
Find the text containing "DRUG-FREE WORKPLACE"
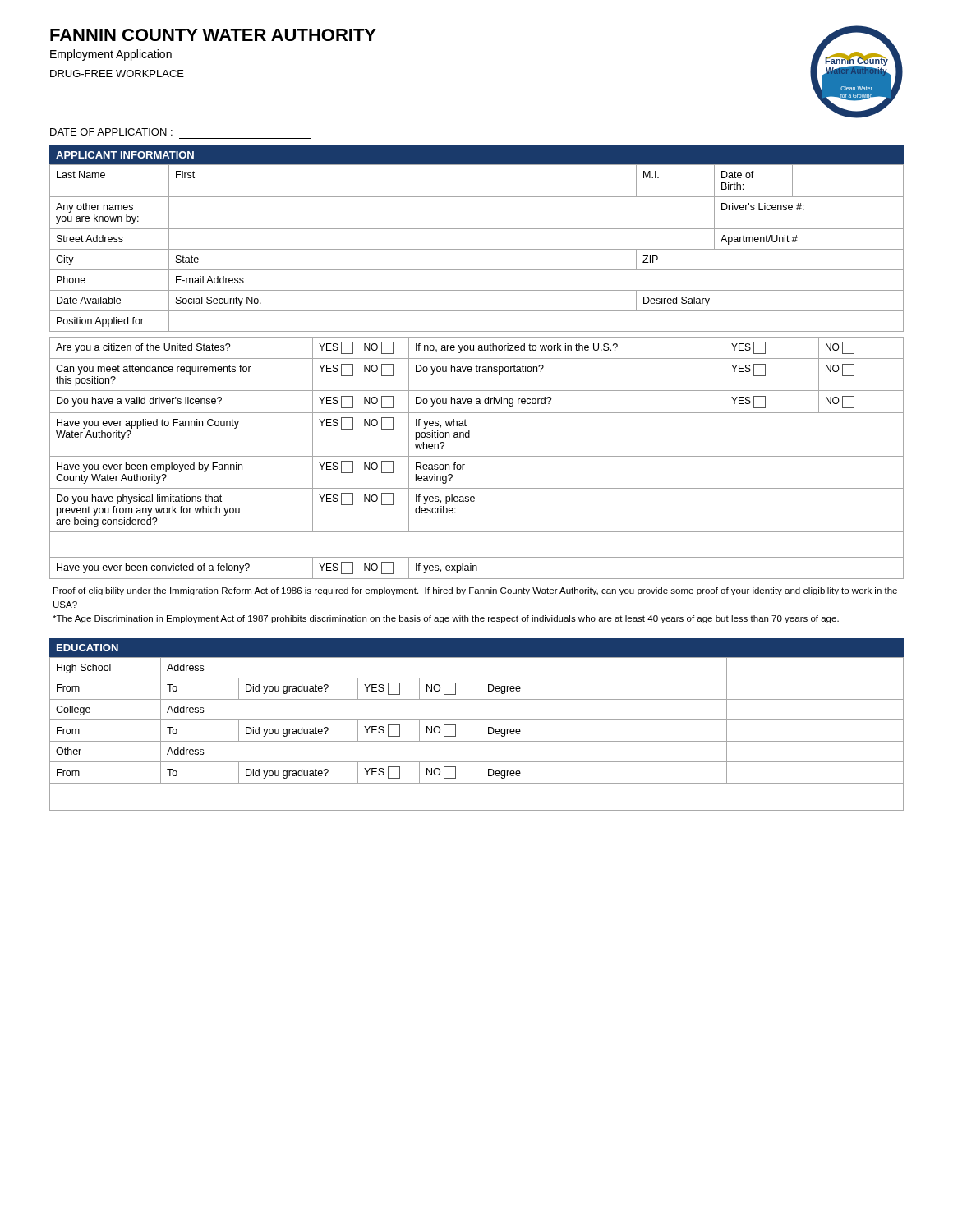(x=117, y=74)
